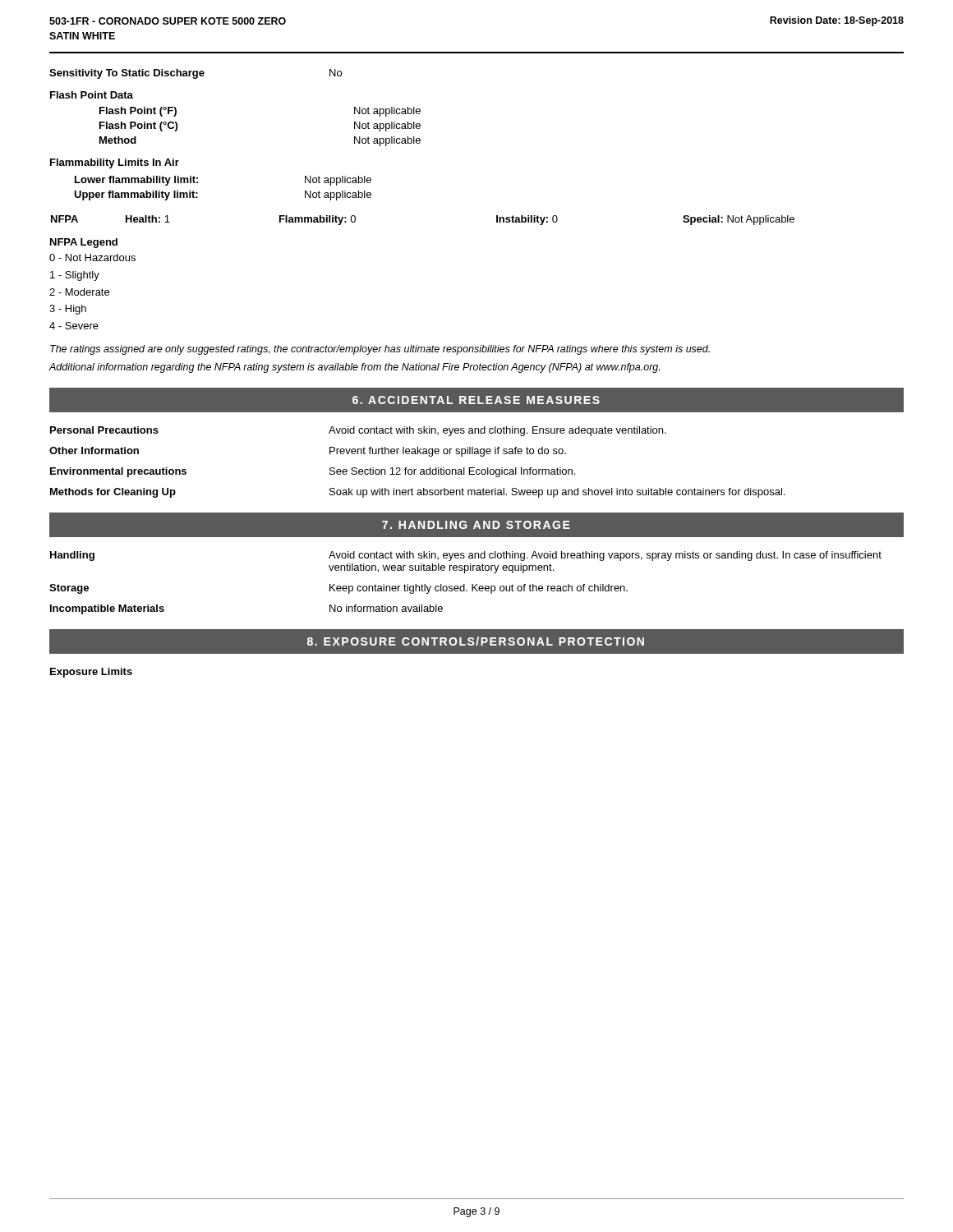Locate the text block starting "Additional information regarding the NFPA rating system is"

coord(355,367)
